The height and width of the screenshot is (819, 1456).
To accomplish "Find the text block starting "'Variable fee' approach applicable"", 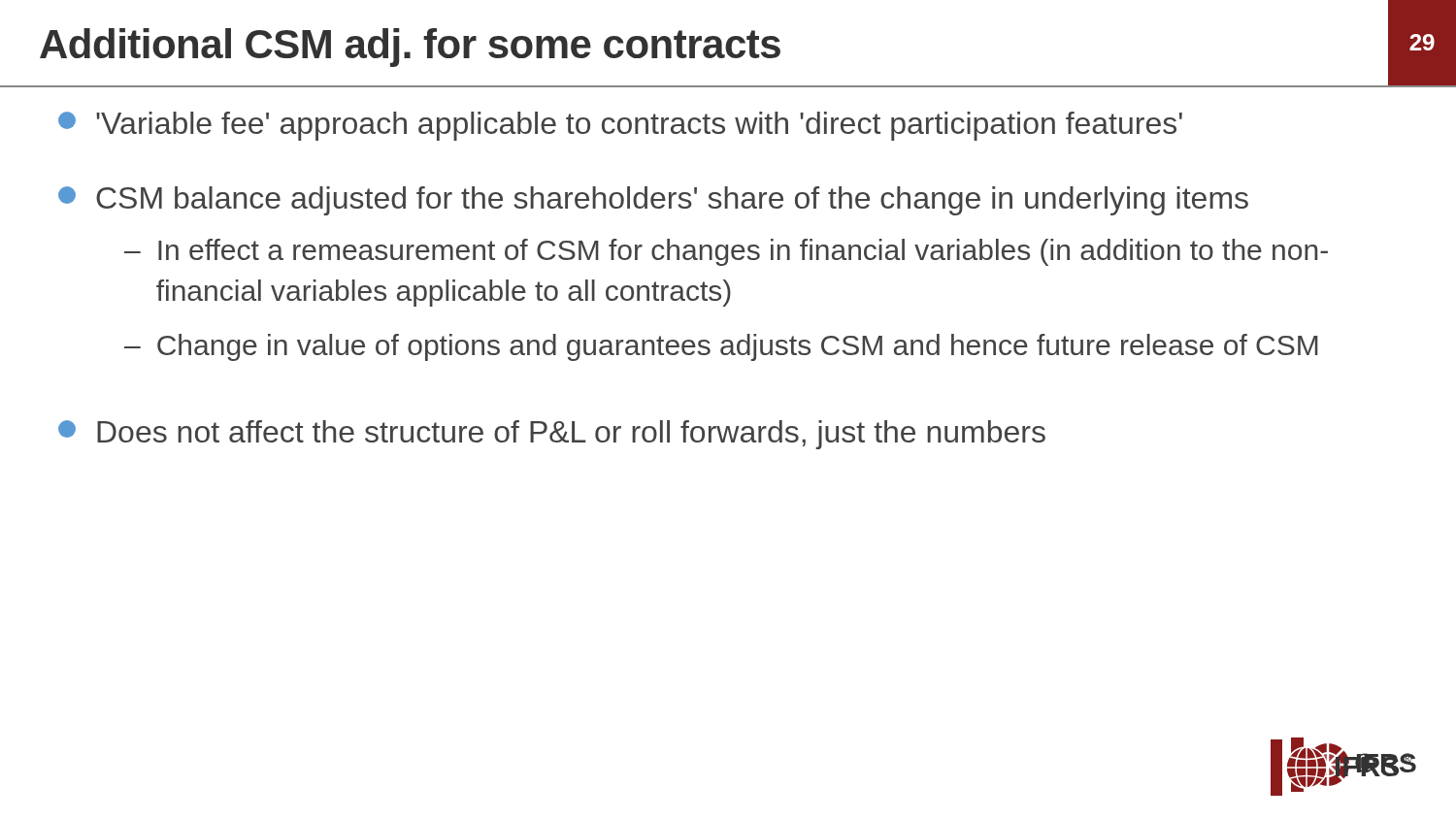I will tap(621, 124).
